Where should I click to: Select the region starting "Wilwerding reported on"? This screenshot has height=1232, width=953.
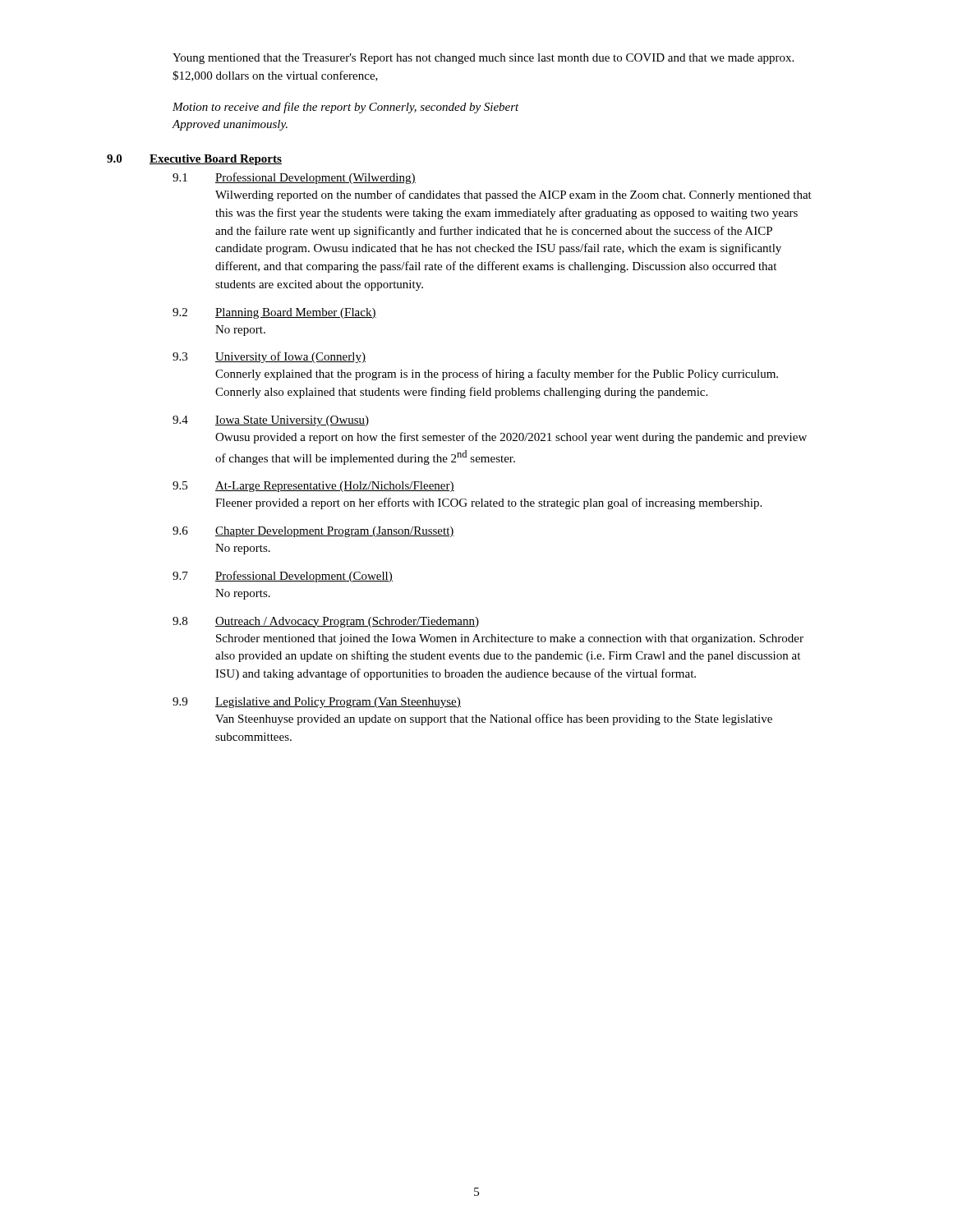(513, 239)
